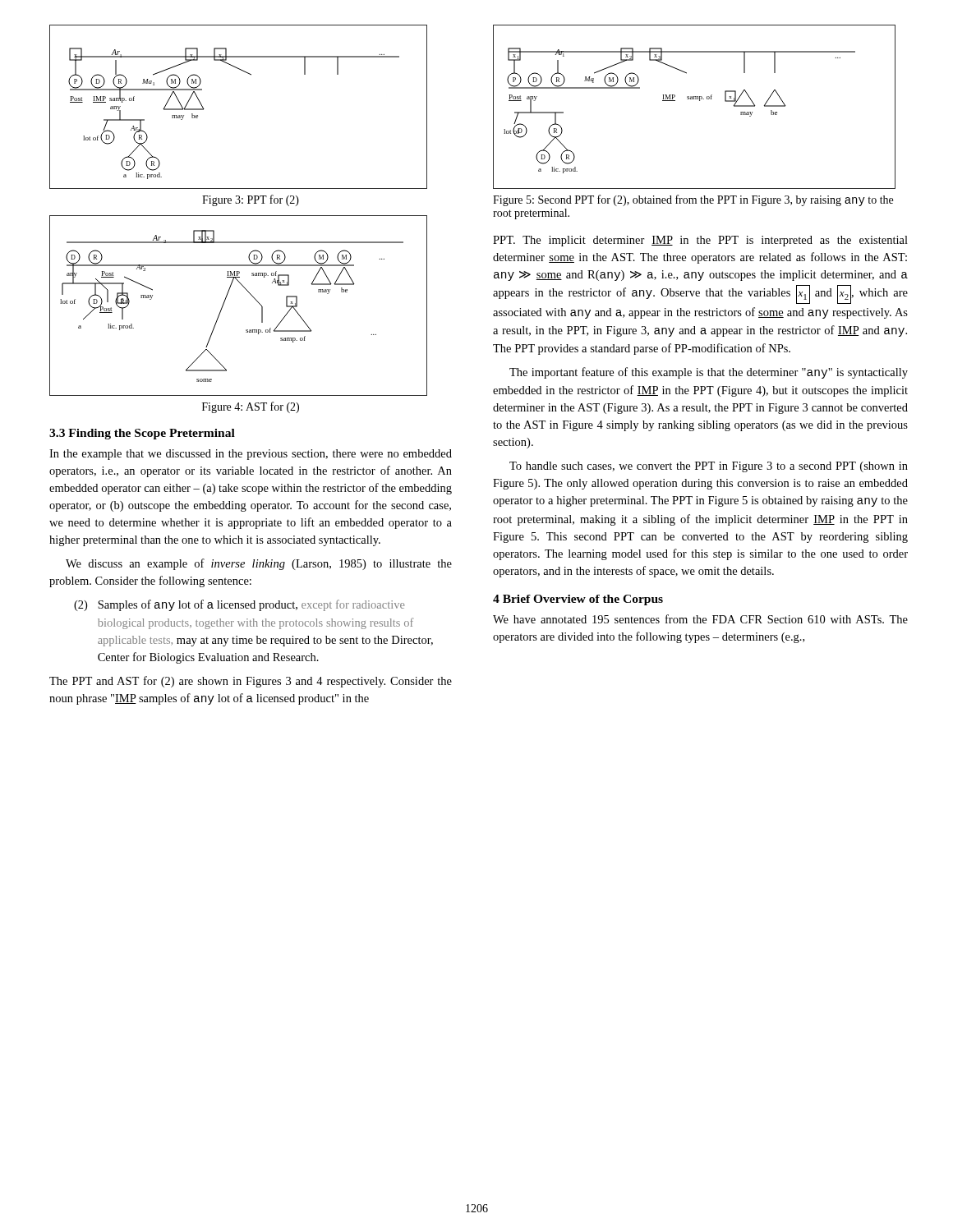Find the text starting "In the example that we"
Image resolution: width=953 pixels, height=1232 pixels.
[251, 518]
